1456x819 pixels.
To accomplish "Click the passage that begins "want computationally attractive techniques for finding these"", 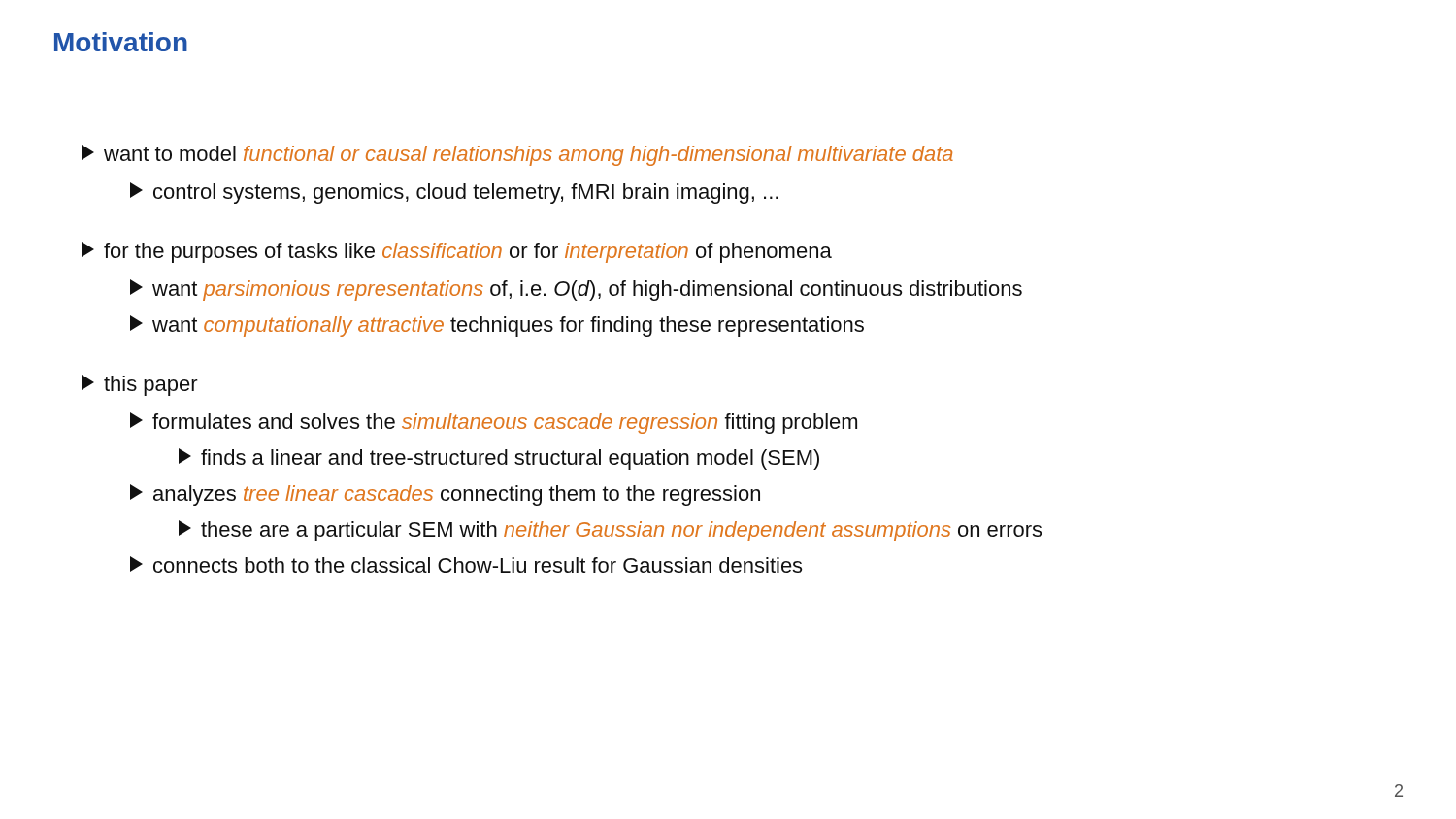I will tap(497, 325).
